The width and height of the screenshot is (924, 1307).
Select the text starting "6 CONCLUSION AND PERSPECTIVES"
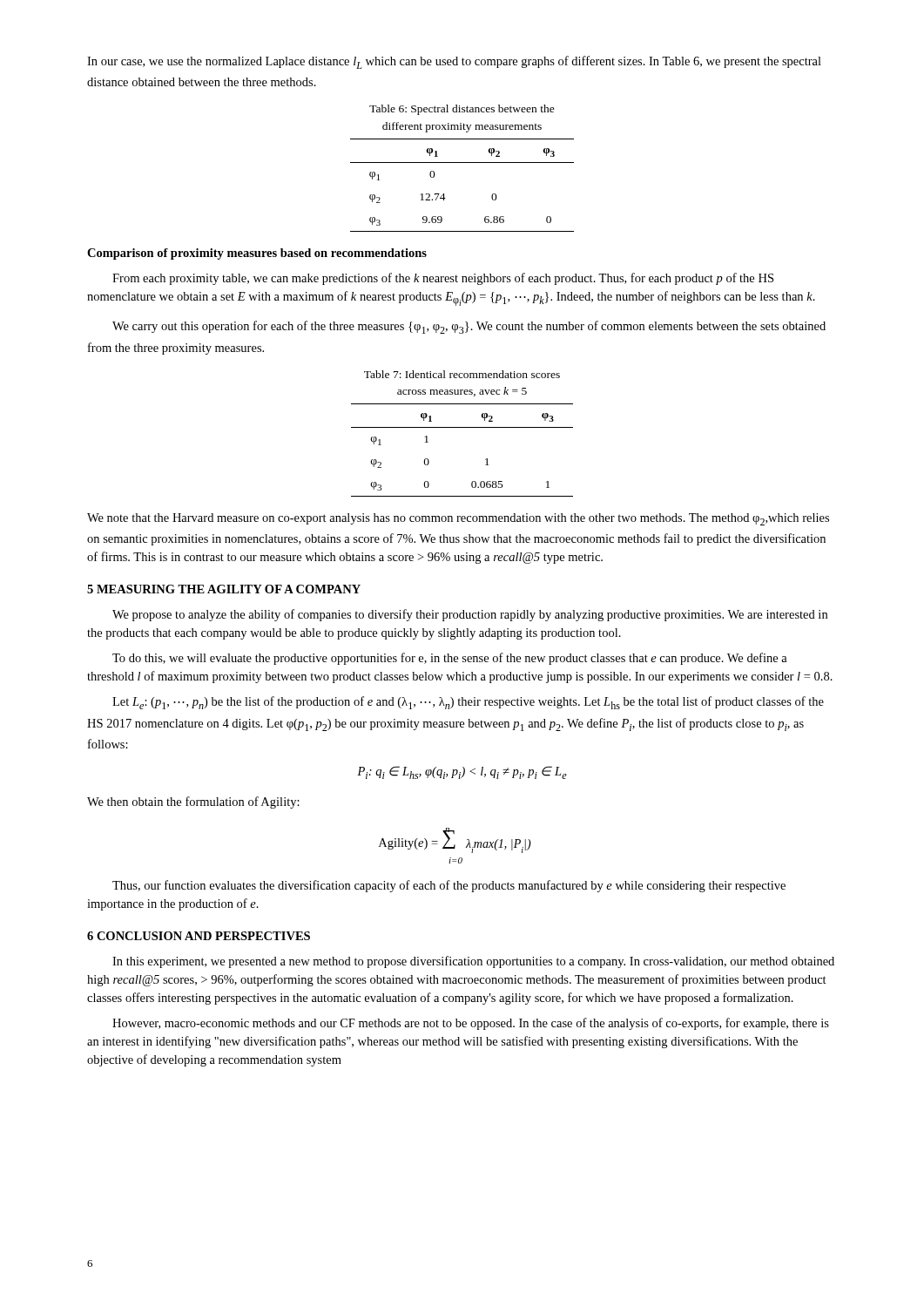[x=199, y=936]
